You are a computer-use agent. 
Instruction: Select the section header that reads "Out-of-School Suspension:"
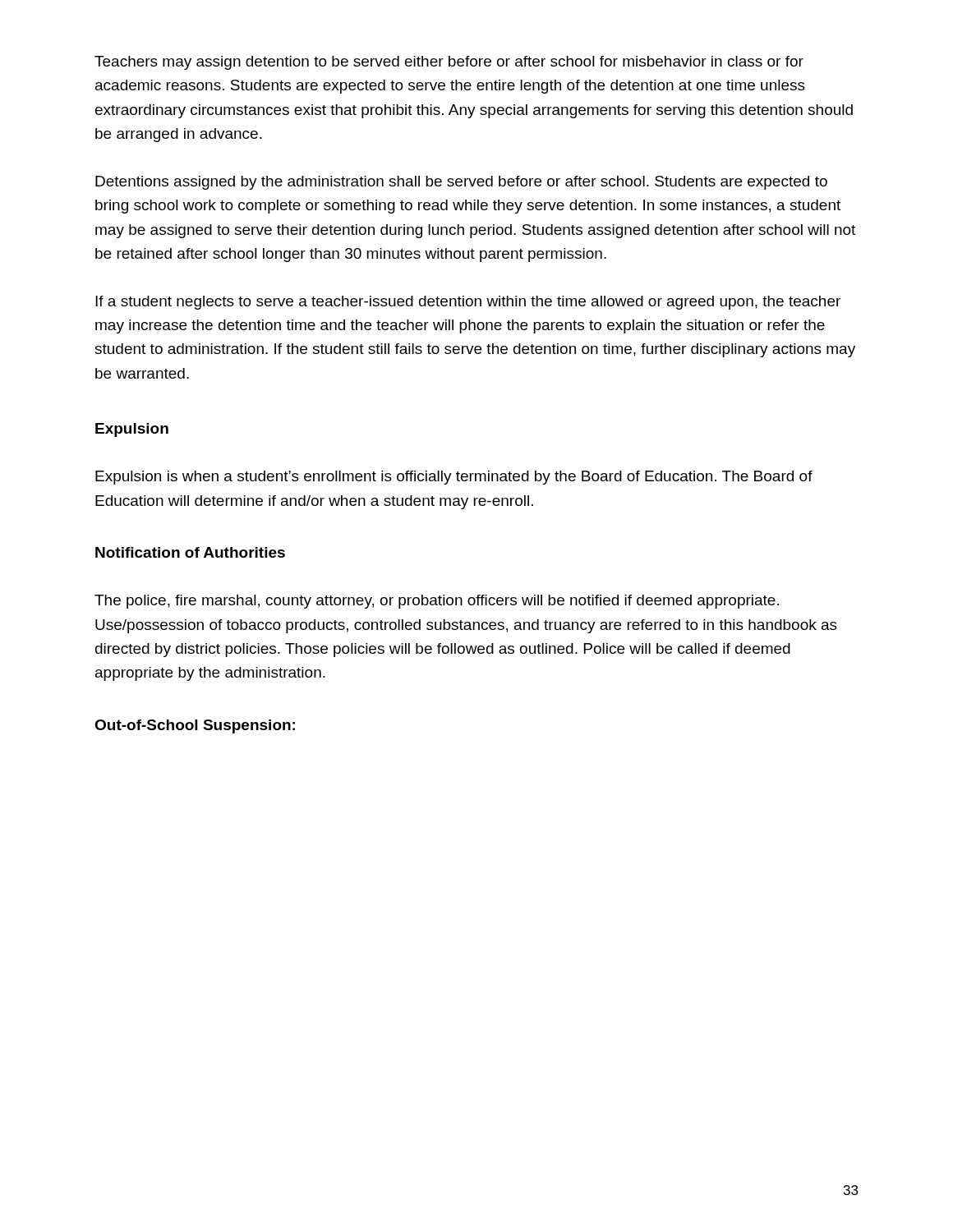[196, 725]
